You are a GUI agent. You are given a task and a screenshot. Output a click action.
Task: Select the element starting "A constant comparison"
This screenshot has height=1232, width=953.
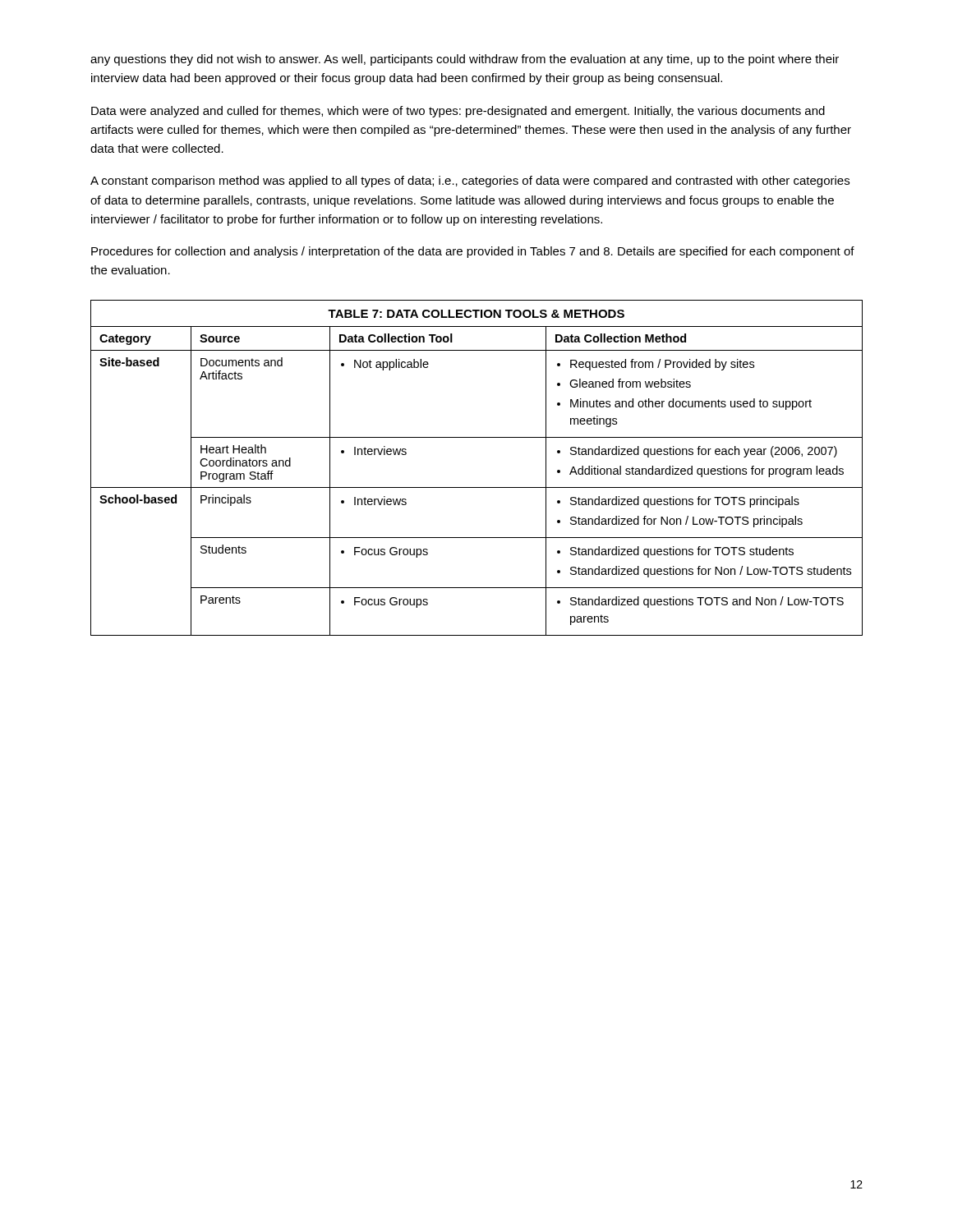pyautogui.click(x=470, y=200)
